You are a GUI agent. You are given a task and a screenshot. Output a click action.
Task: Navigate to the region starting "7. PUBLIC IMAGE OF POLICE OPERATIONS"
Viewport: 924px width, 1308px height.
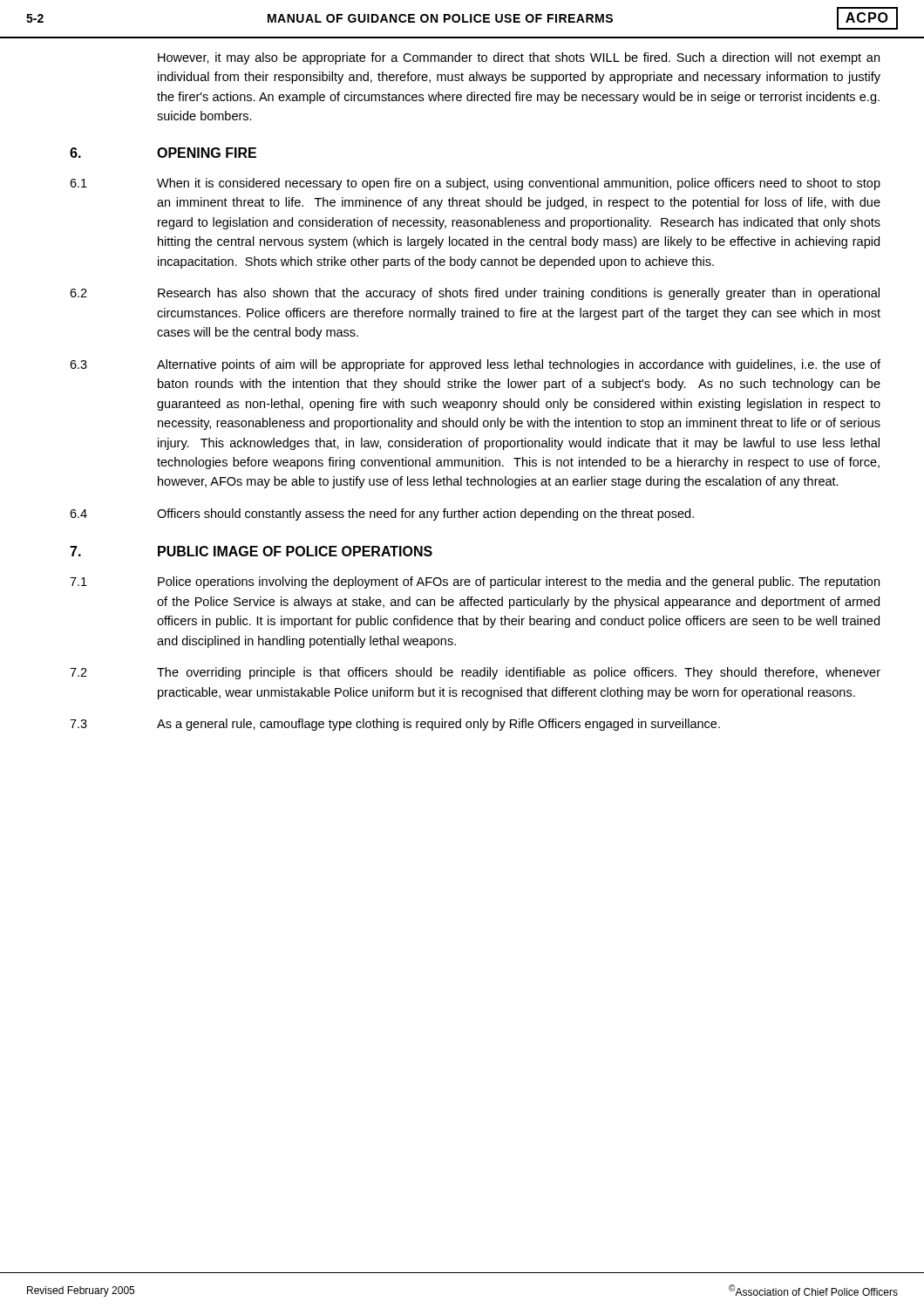tap(251, 552)
